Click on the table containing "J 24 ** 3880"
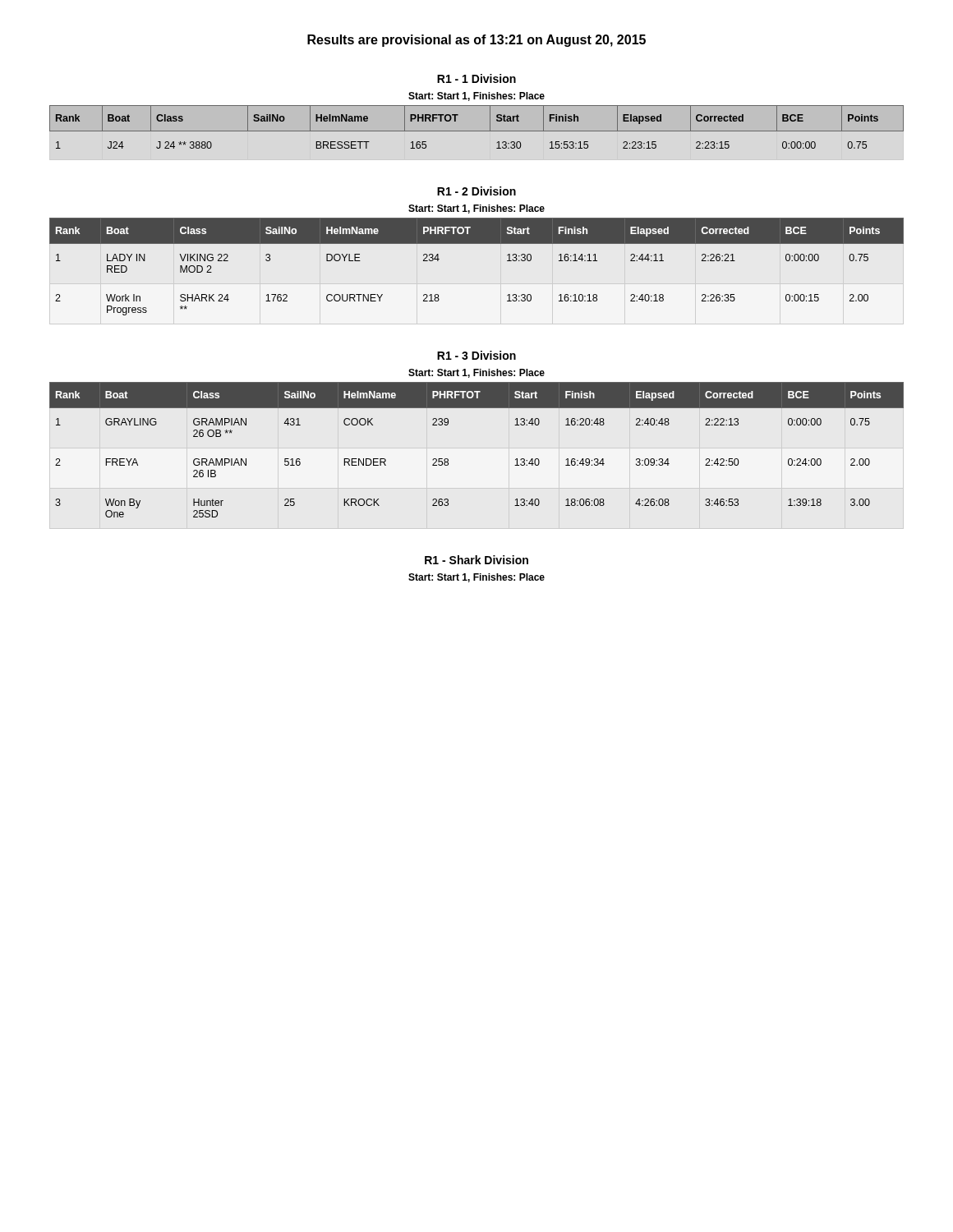Image resolution: width=953 pixels, height=1232 pixels. 476,133
